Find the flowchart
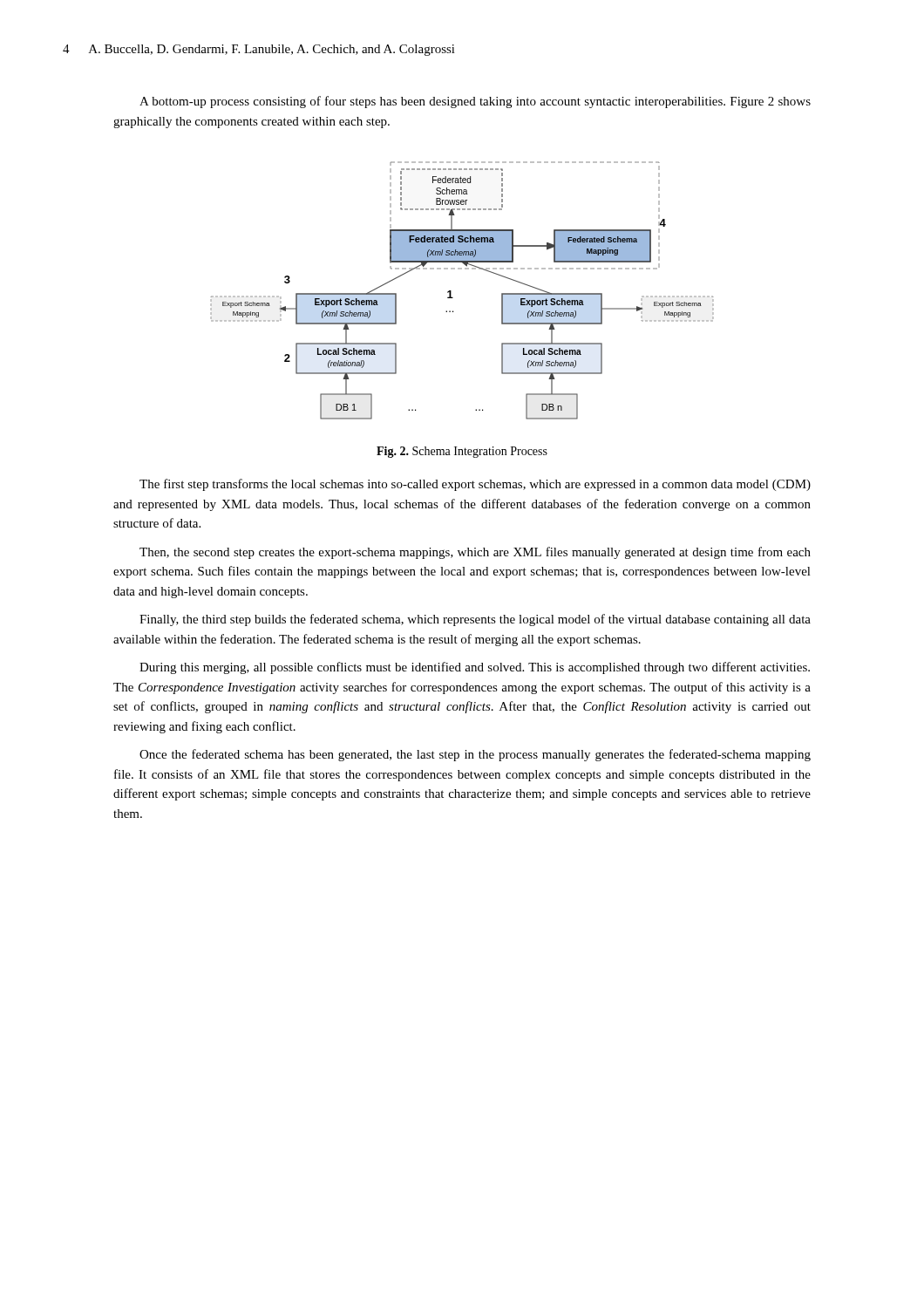 pos(462,296)
